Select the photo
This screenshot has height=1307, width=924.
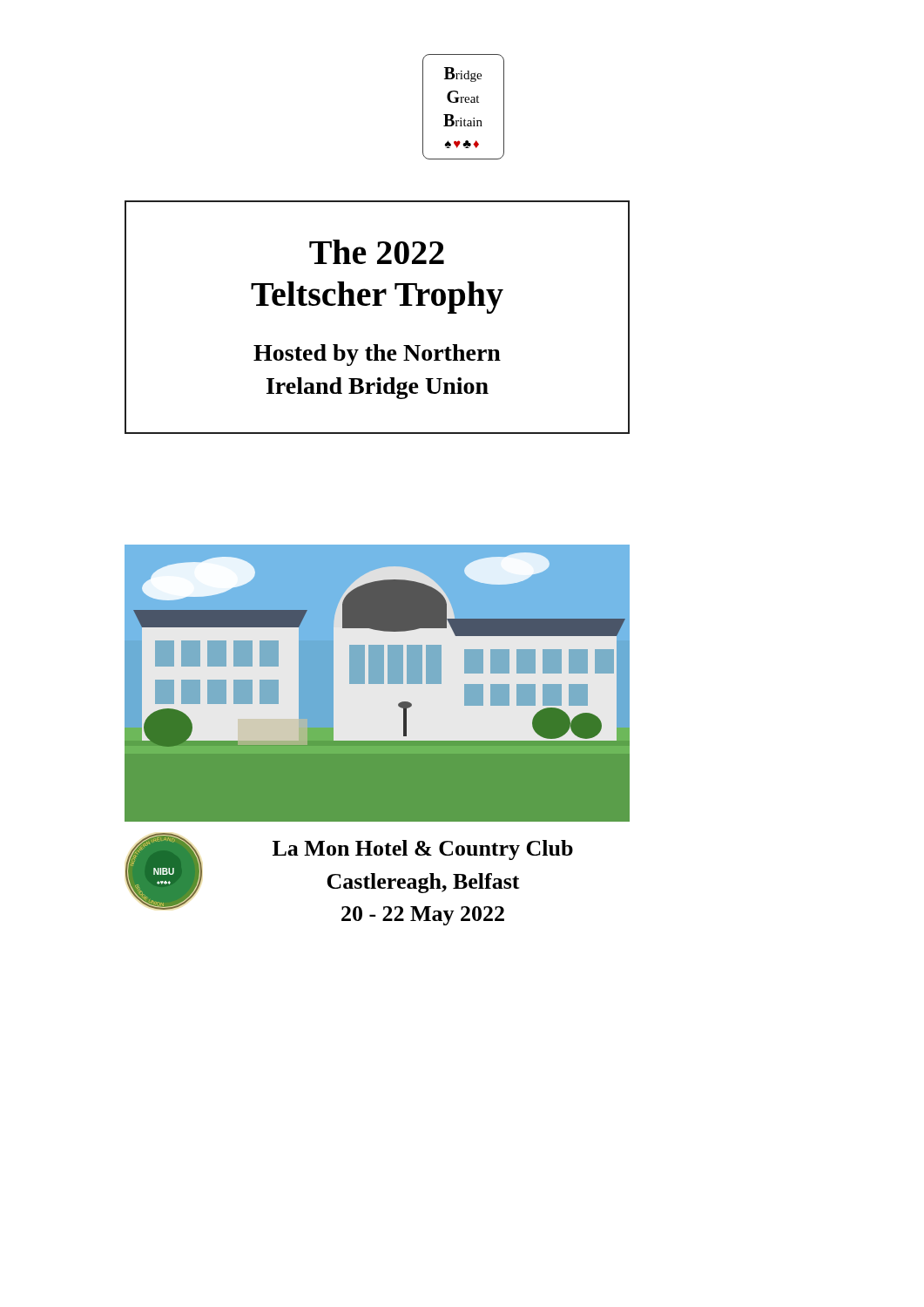[377, 683]
